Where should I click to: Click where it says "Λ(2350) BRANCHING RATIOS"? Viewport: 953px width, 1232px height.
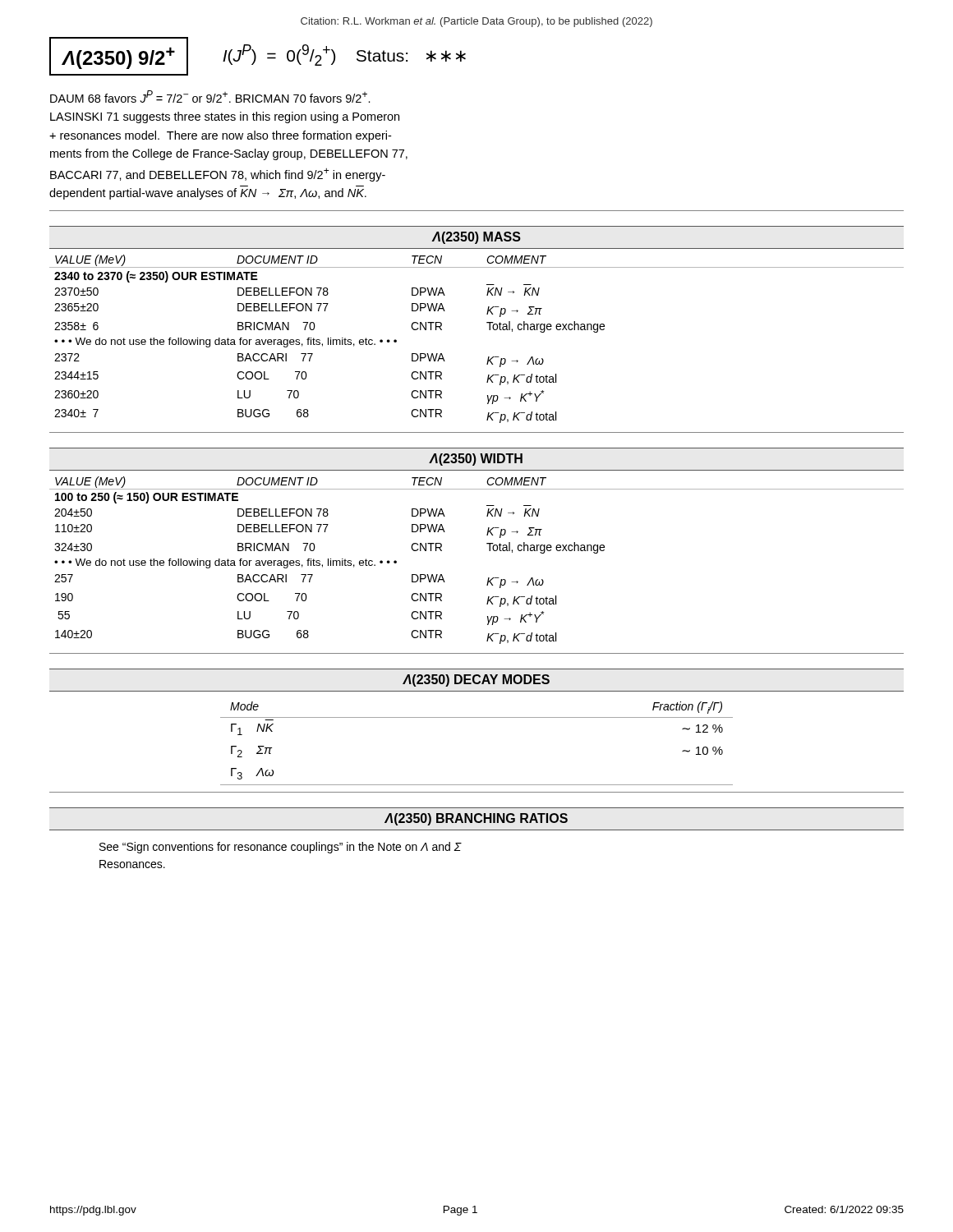(x=476, y=818)
